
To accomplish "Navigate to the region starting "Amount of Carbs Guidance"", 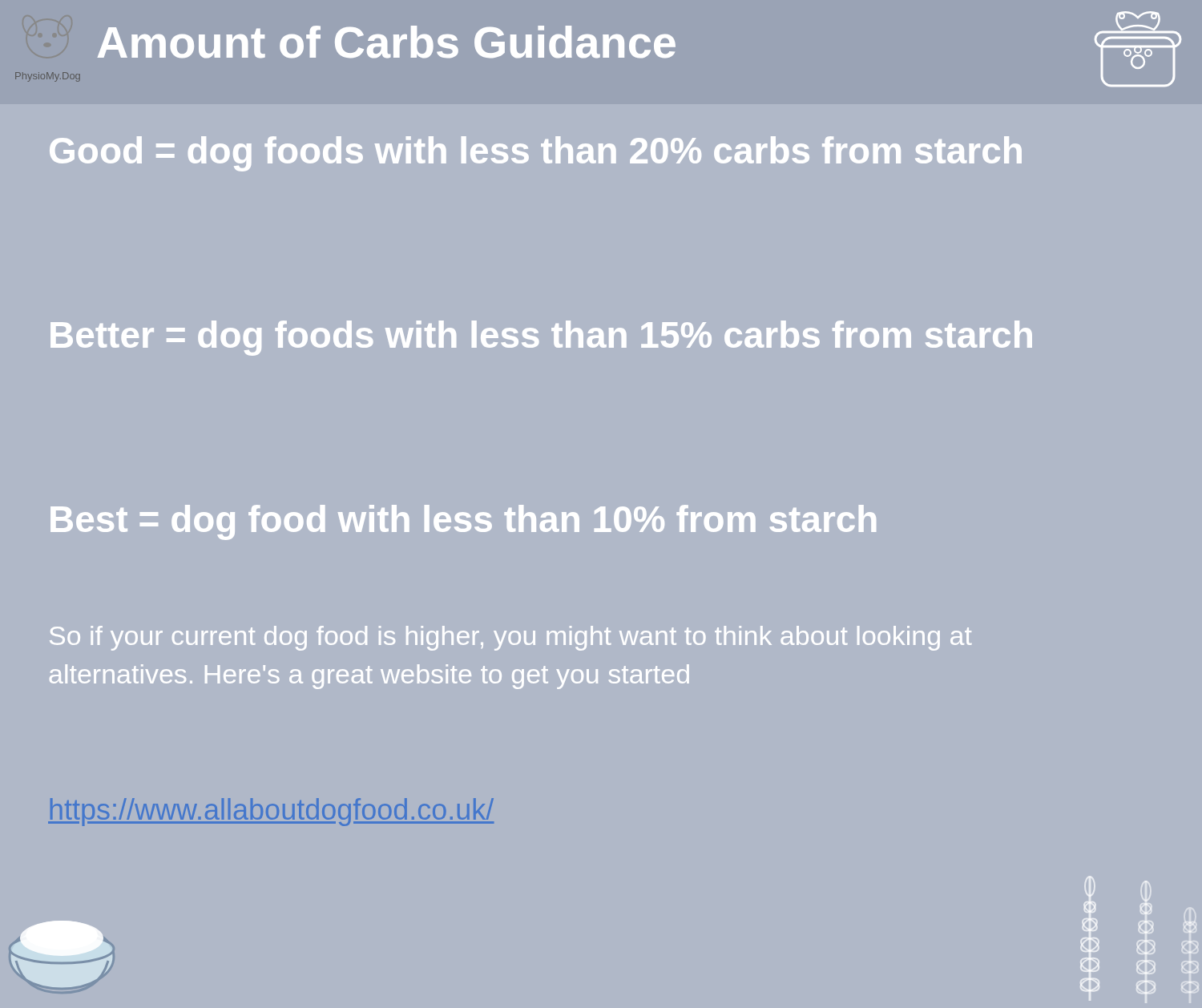I will point(387,42).
